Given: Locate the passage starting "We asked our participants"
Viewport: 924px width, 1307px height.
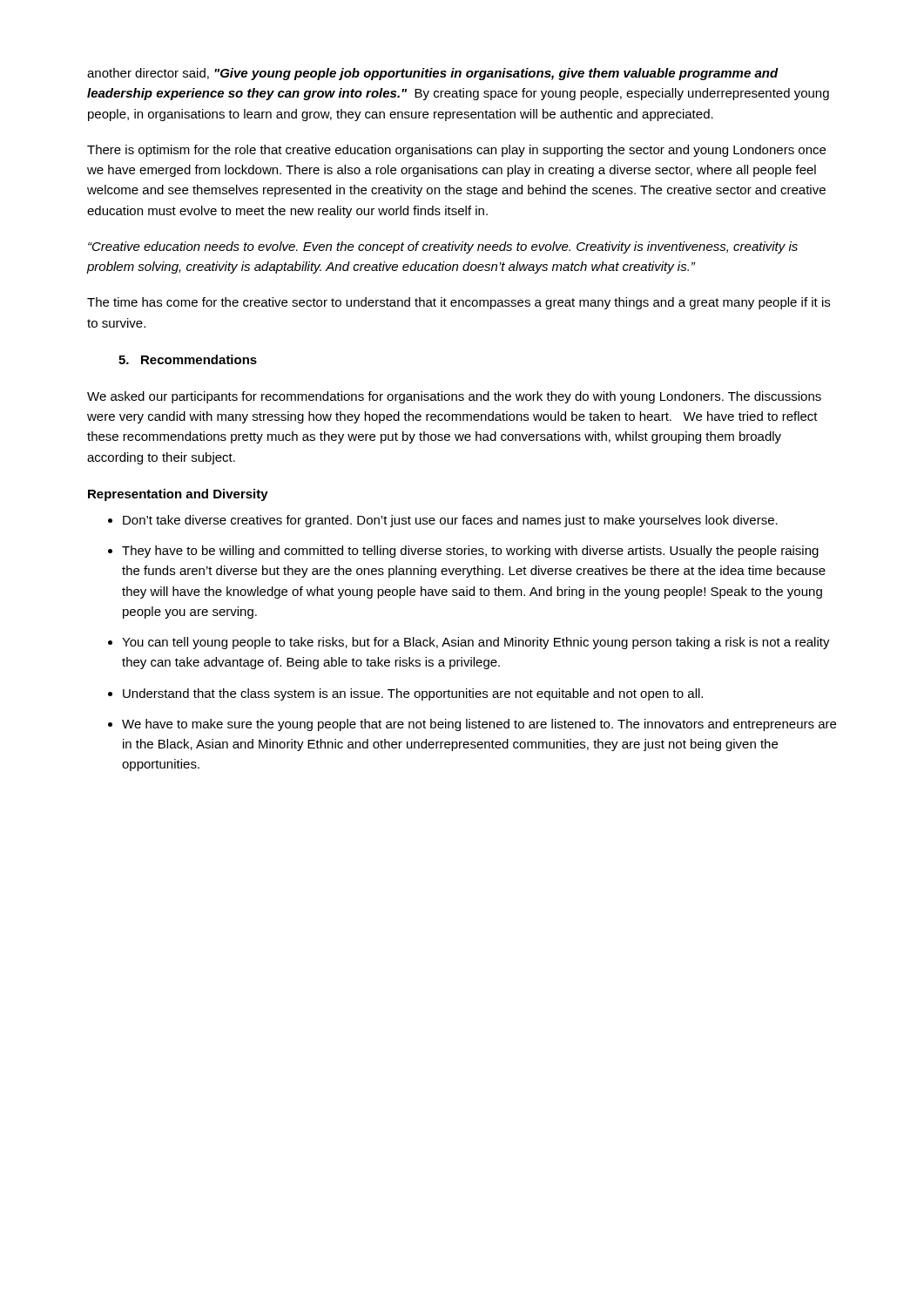Looking at the screenshot, I should click(454, 426).
